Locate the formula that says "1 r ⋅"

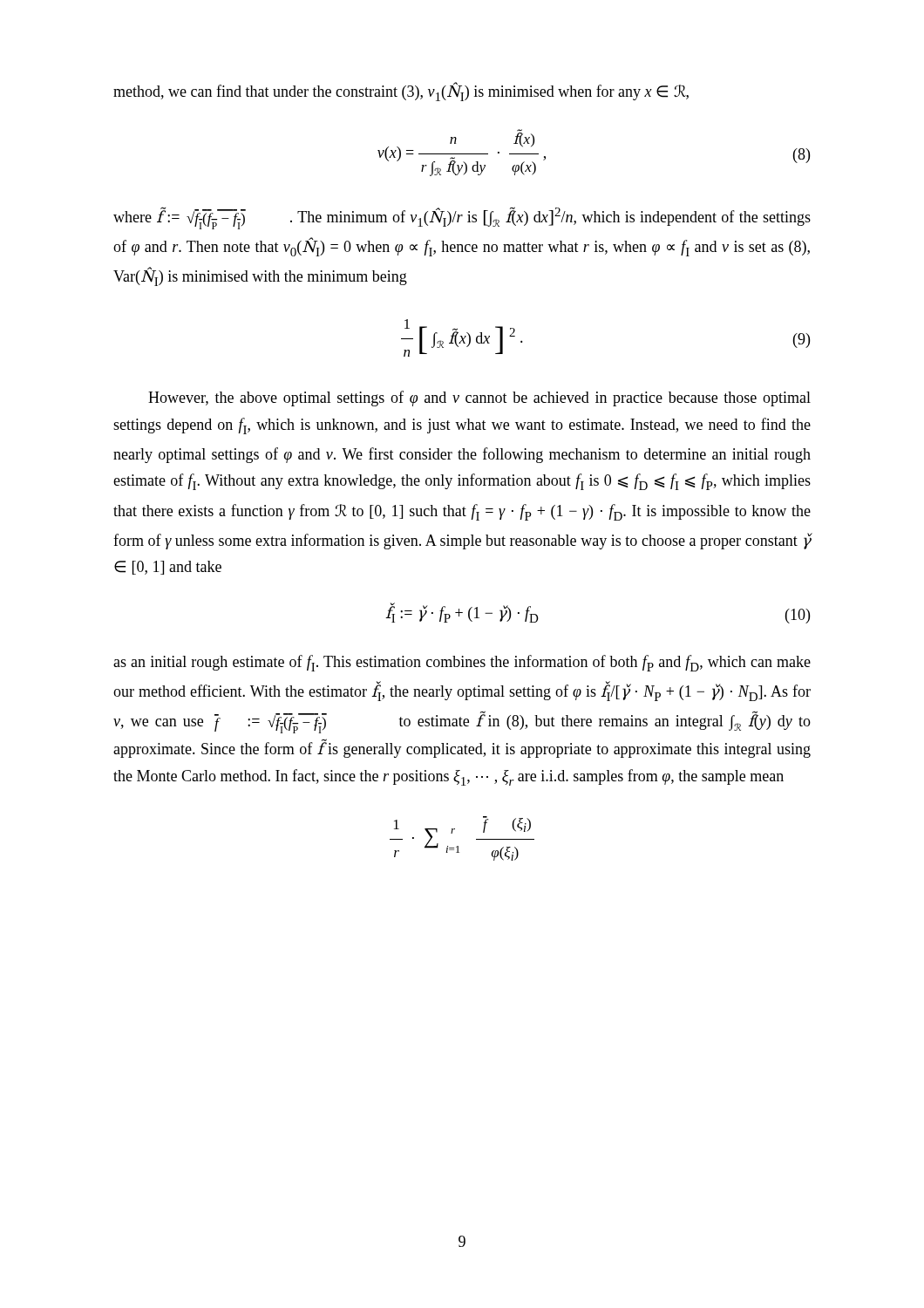462,839
